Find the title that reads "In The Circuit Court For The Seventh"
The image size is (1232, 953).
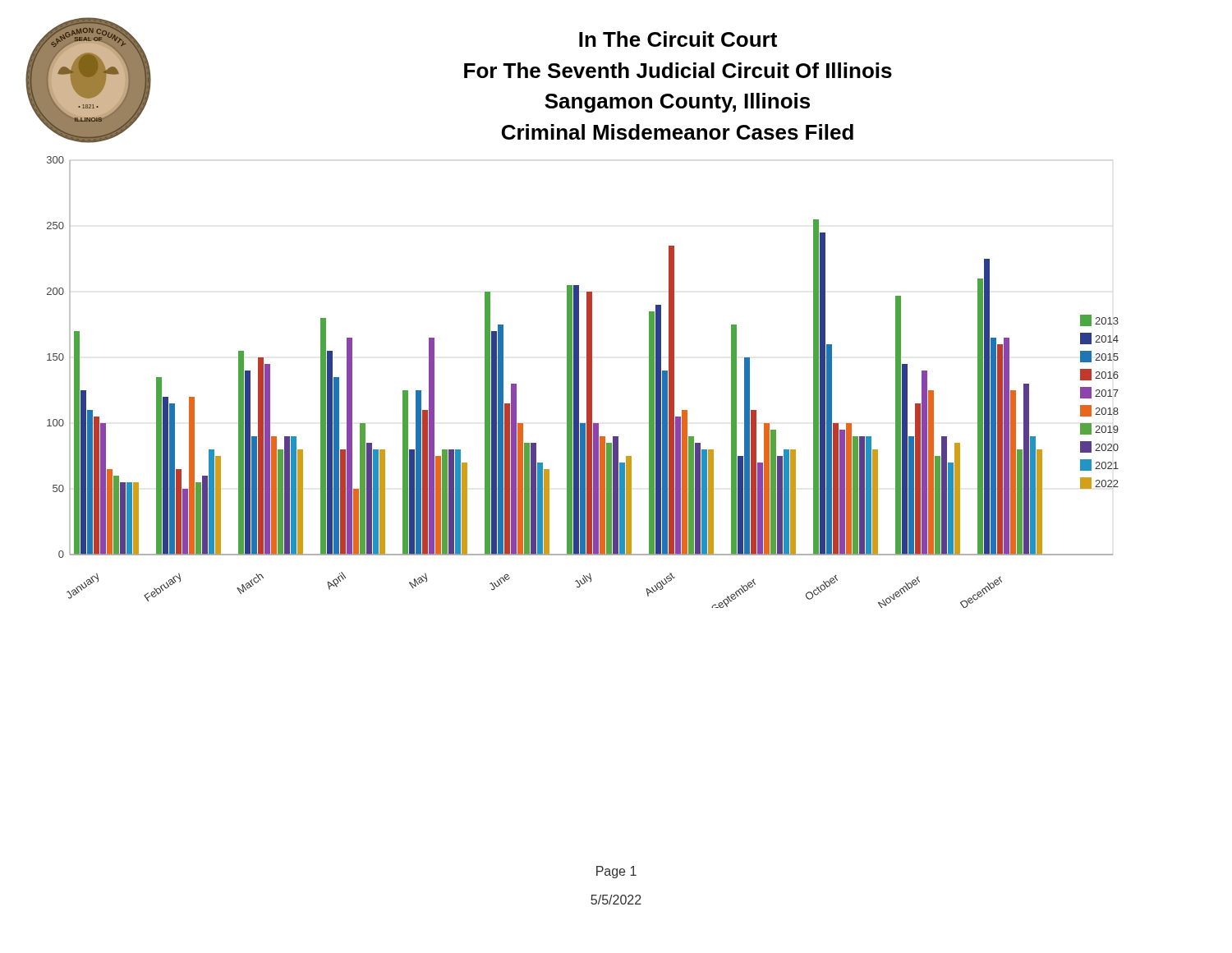[678, 87]
